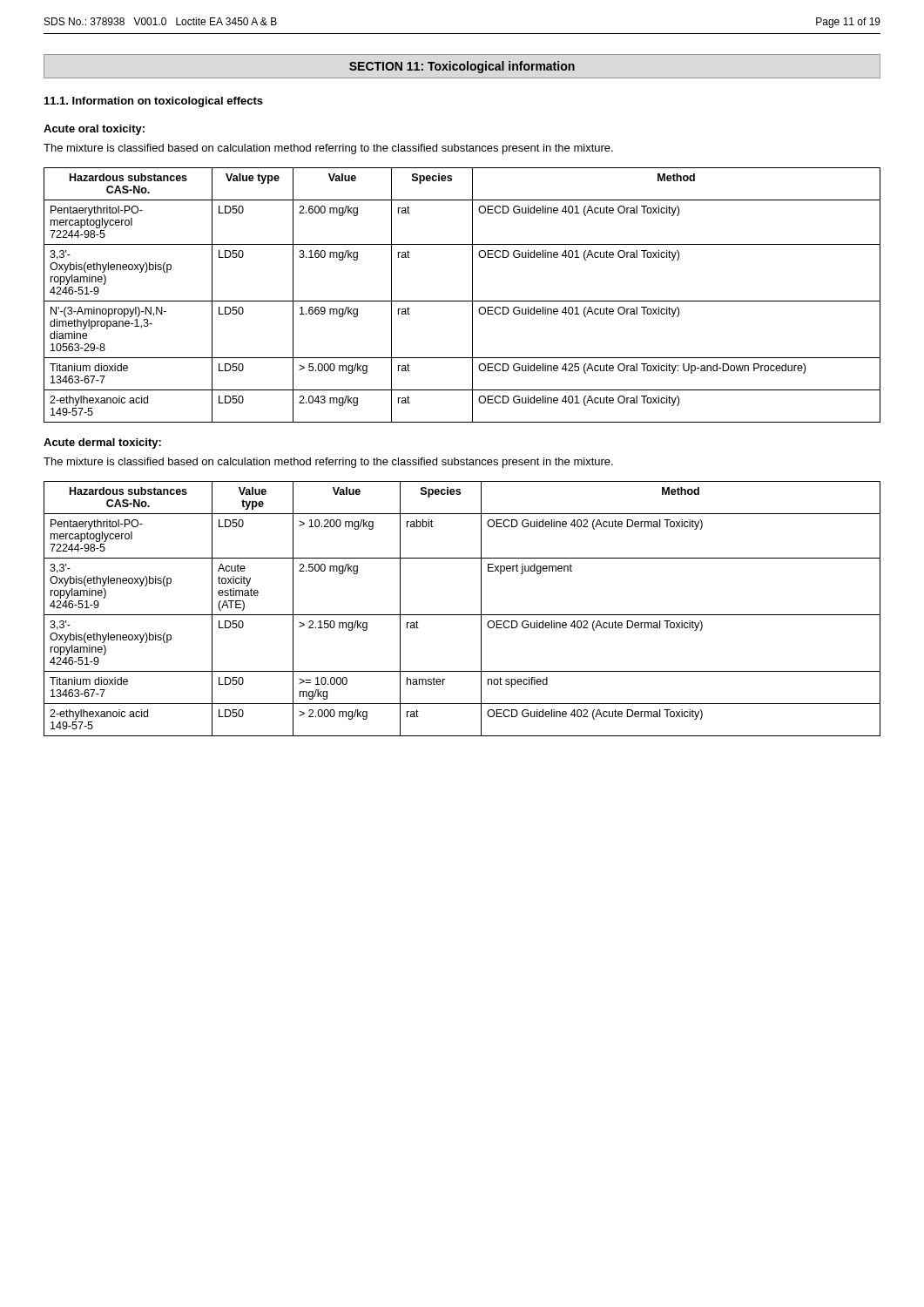Navigate to the text block starting "Acute dermal toxicity:"
The image size is (924, 1307).
click(x=103, y=442)
